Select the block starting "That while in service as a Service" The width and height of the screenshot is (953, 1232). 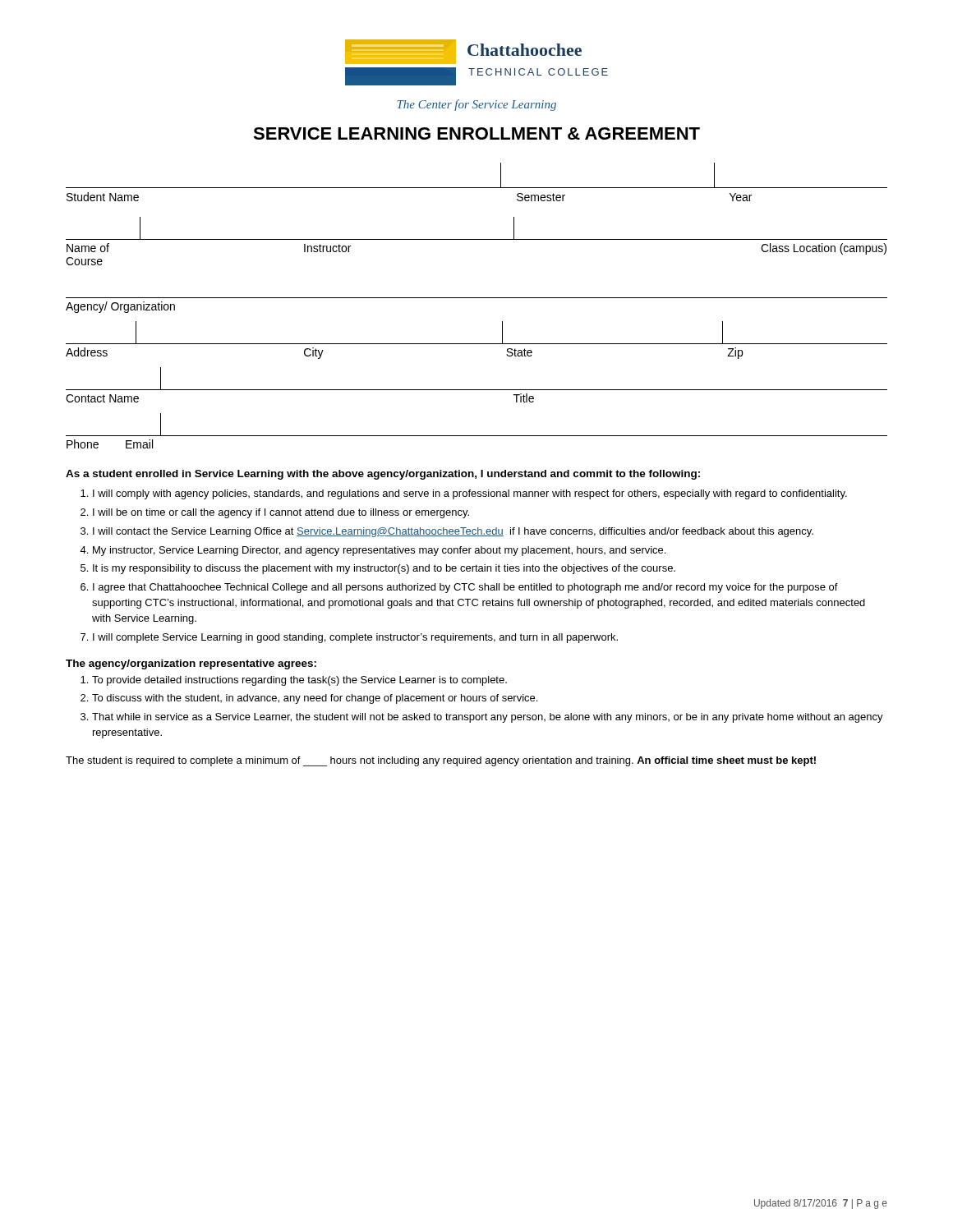487,725
